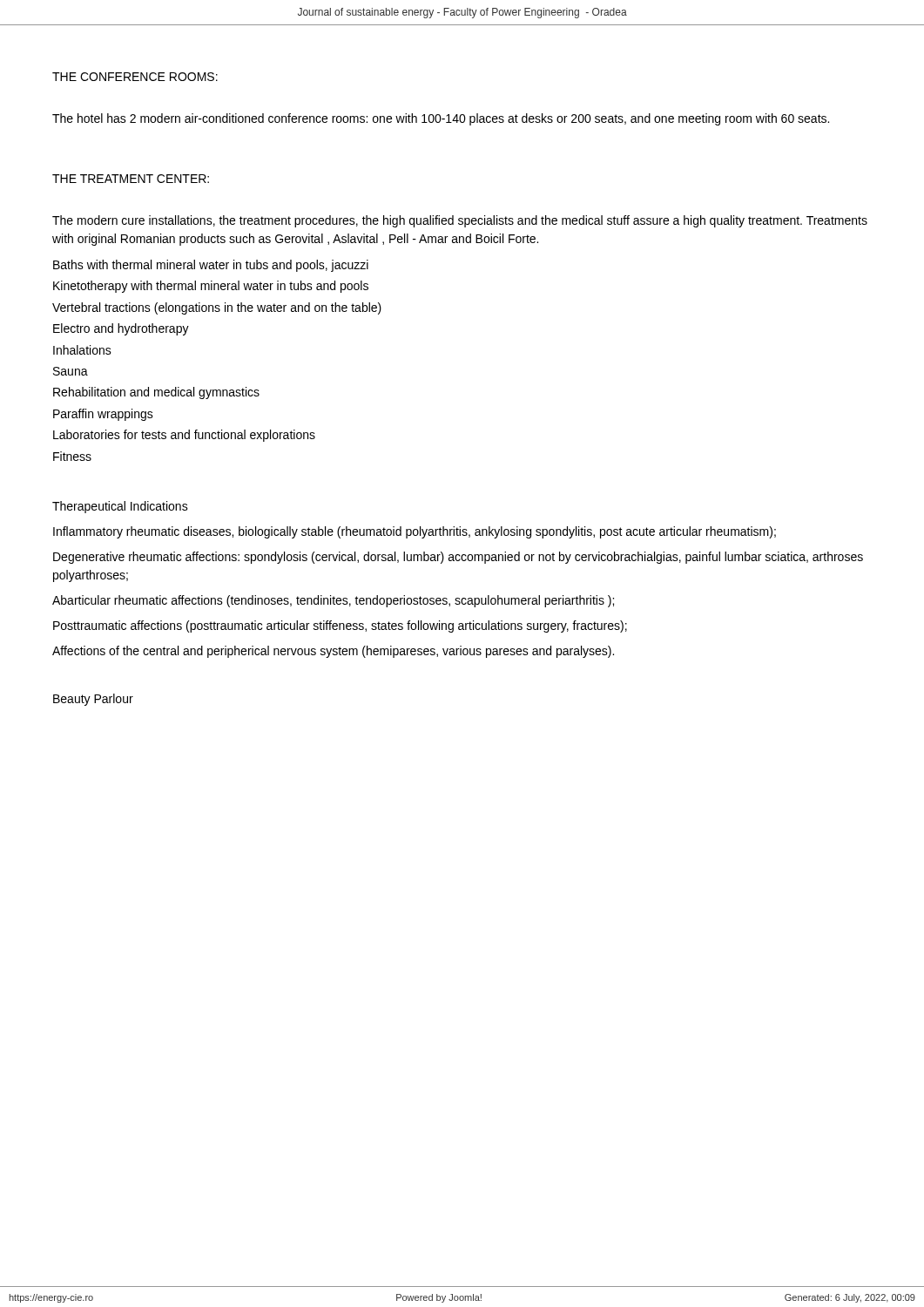924x1307 pixels.
Task: Locate the list item that says "Laboratories for tests"
Action: click(x=184, y=435)
